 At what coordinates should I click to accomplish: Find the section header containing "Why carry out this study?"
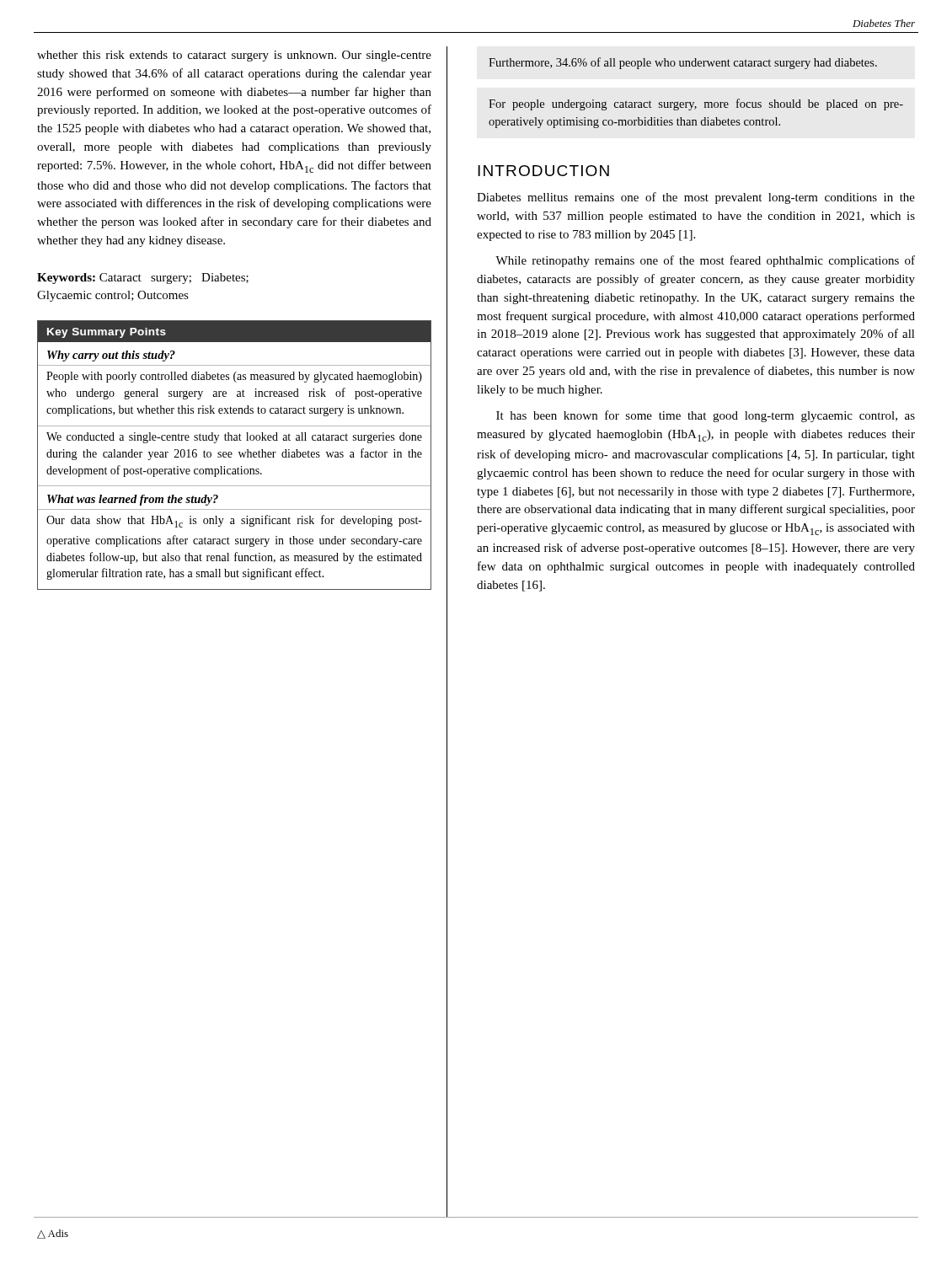click(x=111, y=355)
